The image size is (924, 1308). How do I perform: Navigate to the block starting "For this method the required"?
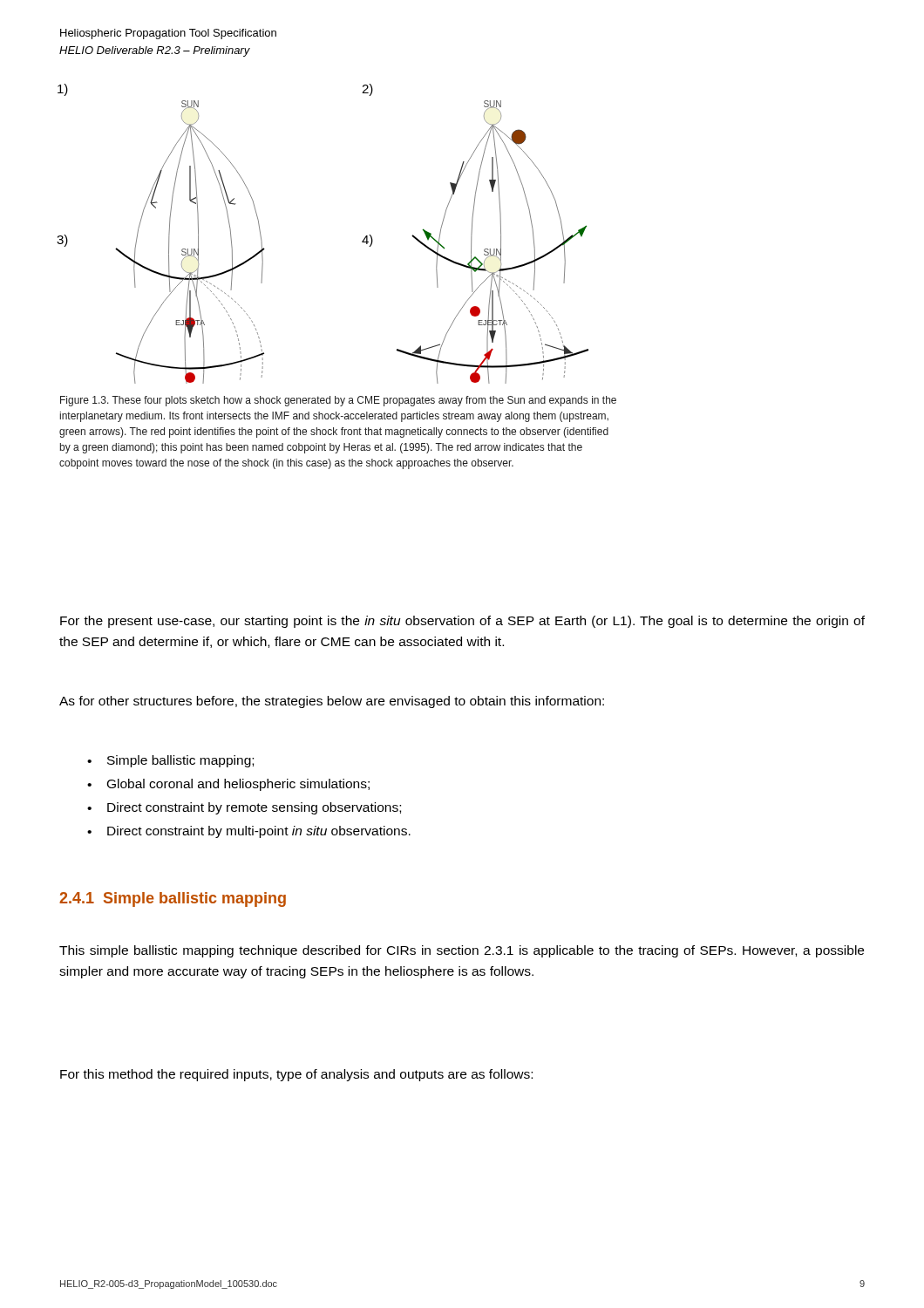(x=297, y=1074)
